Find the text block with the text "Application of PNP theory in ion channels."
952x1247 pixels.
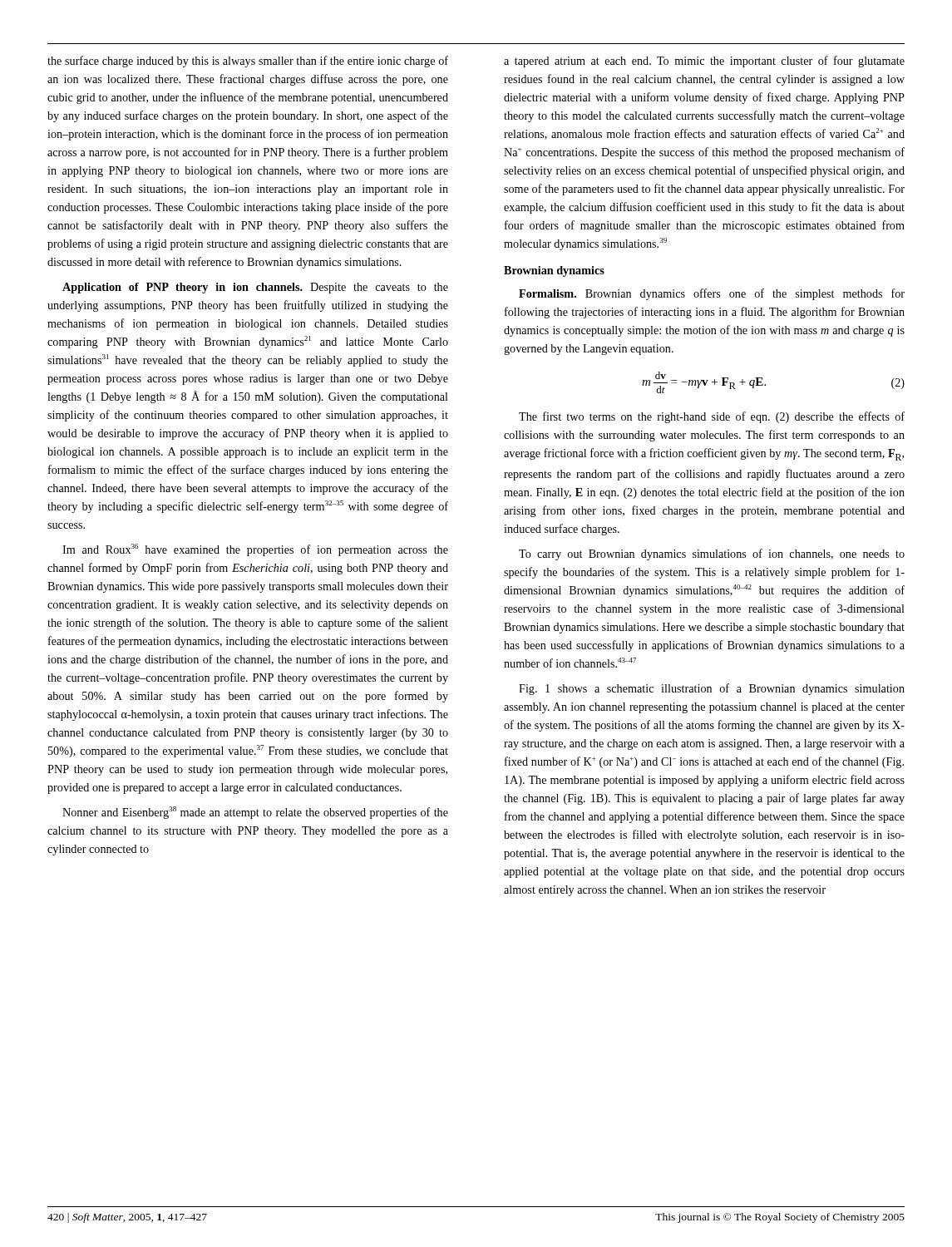click(248, 406)
